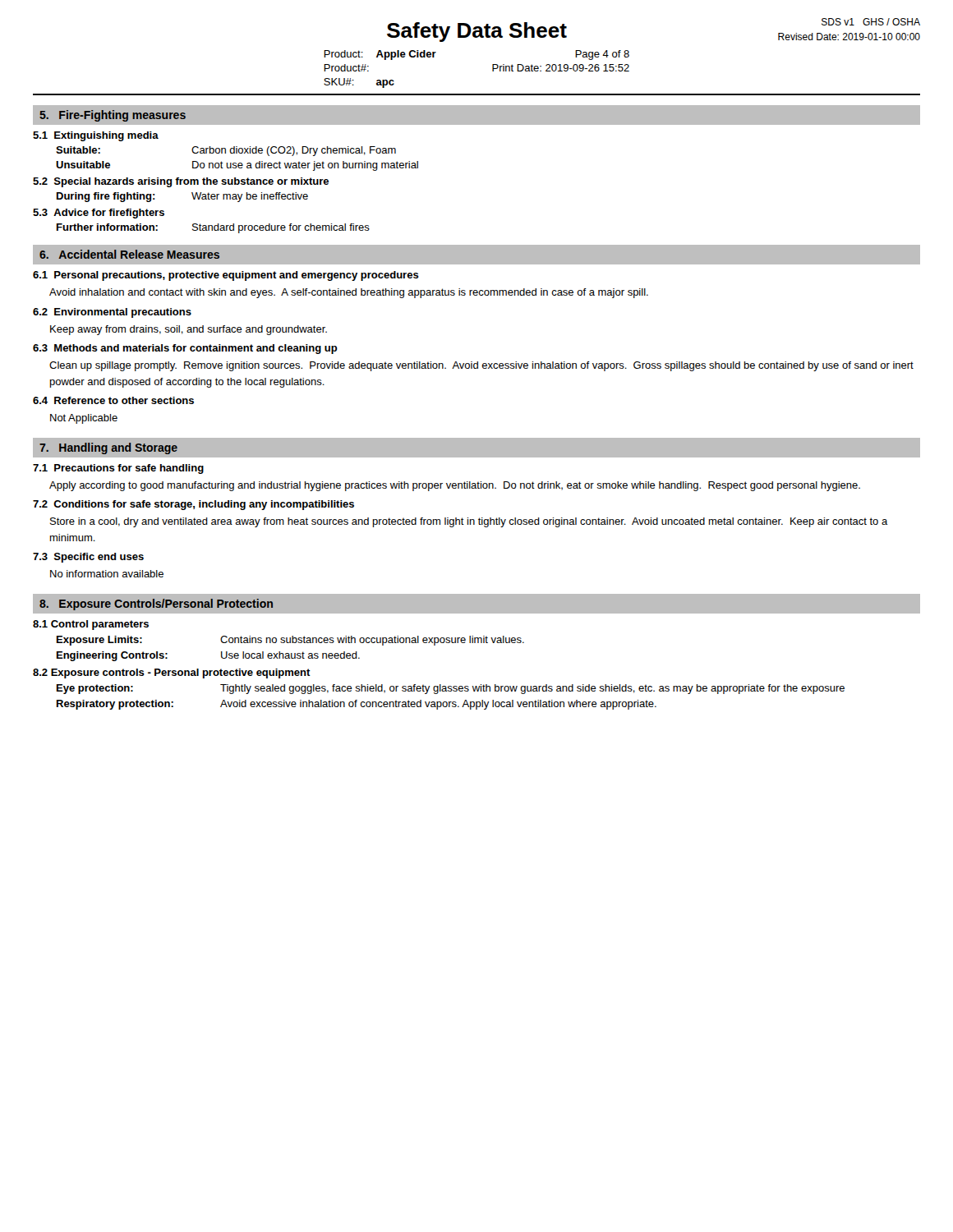Locate the region starting "Suitable: Carbon dioxide (CO2), Dry chemical, Foam"
Viewport: 953px width, 1232px height.
215,150
